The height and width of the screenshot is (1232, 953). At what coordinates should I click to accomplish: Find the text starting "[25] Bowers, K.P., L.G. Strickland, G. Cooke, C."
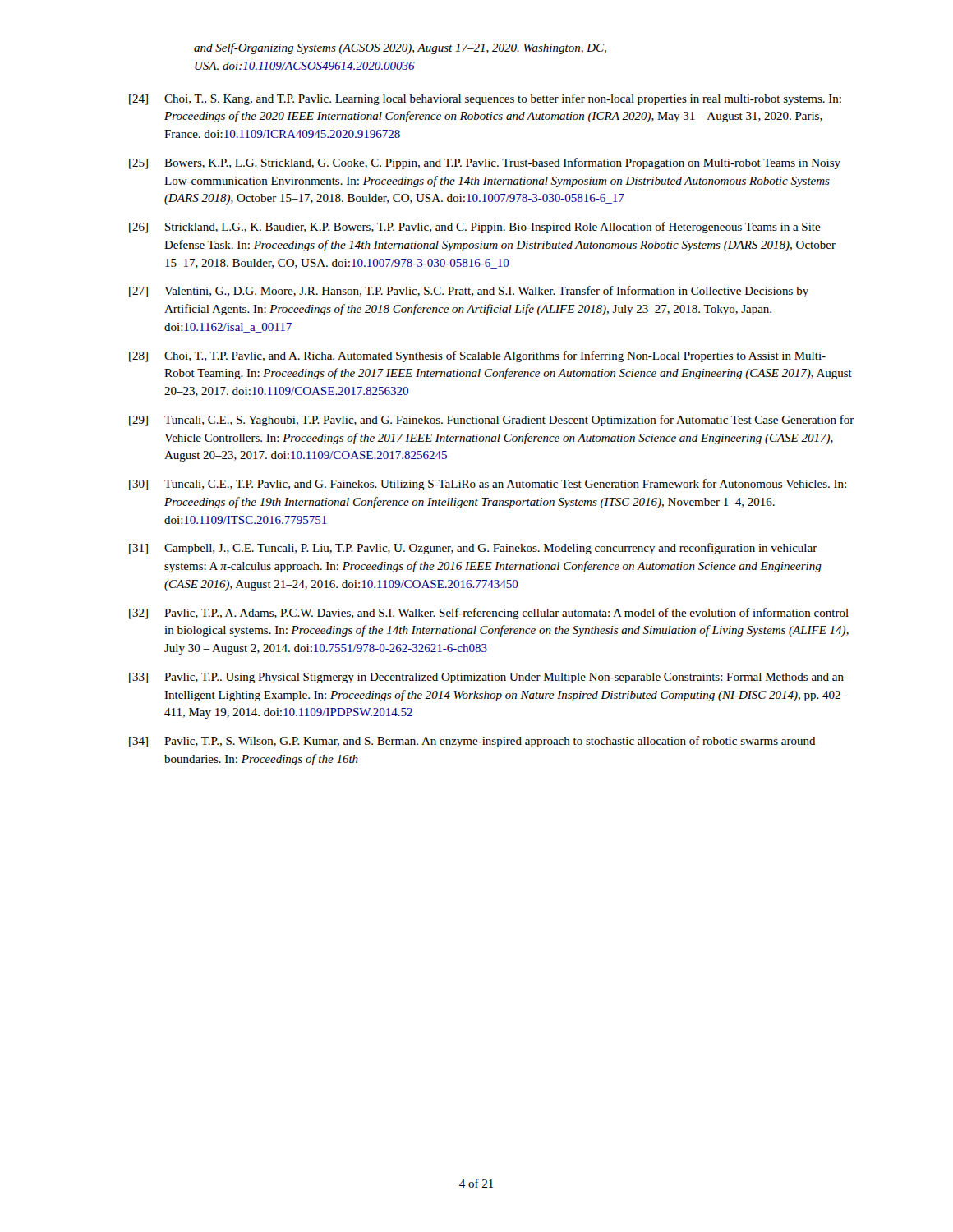pos(491,181)
